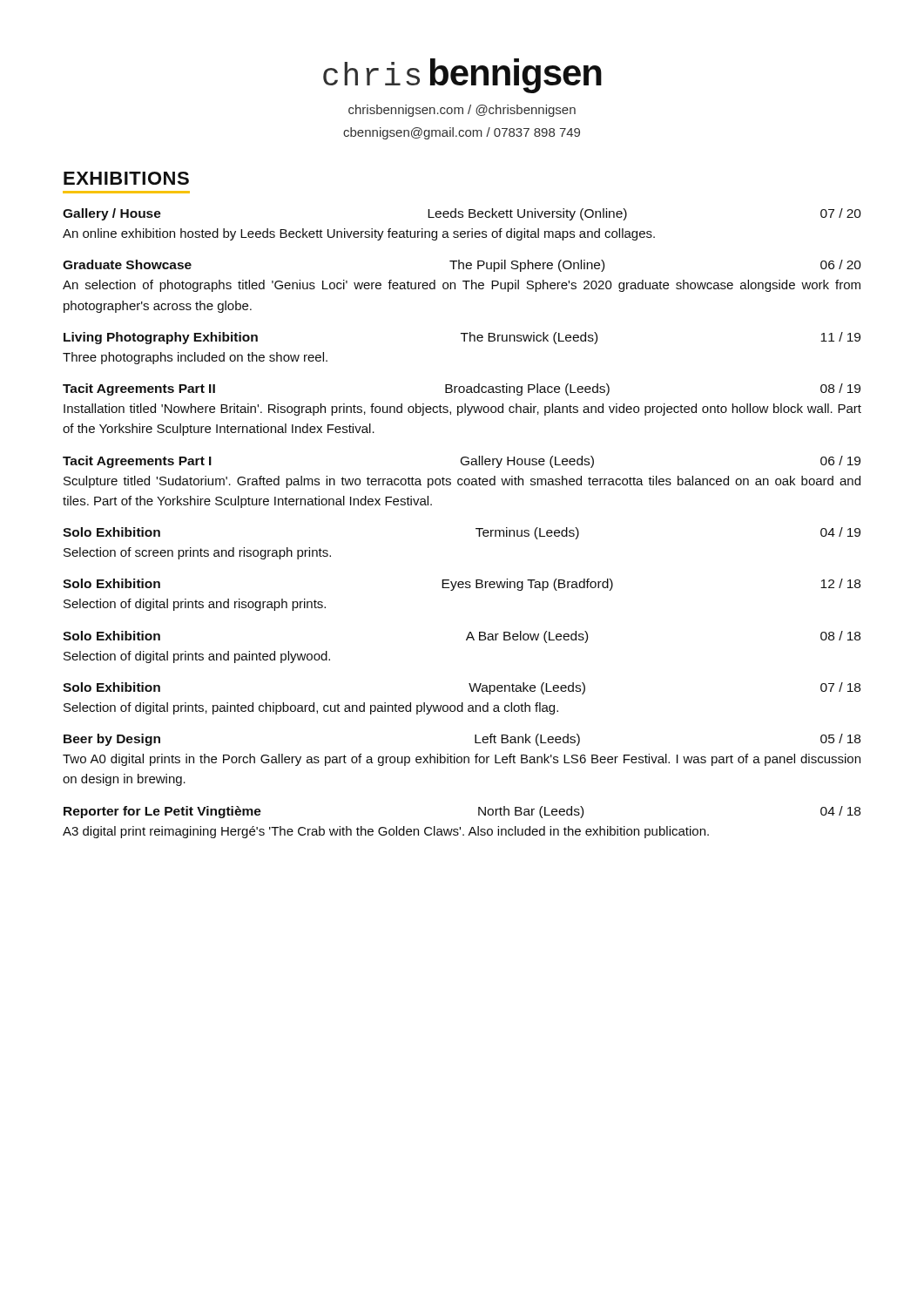Find the text block containing "Beer by Design Left Bank (Leeds)"
Viewport: 924px width, 1307px height.
(462, 760)
